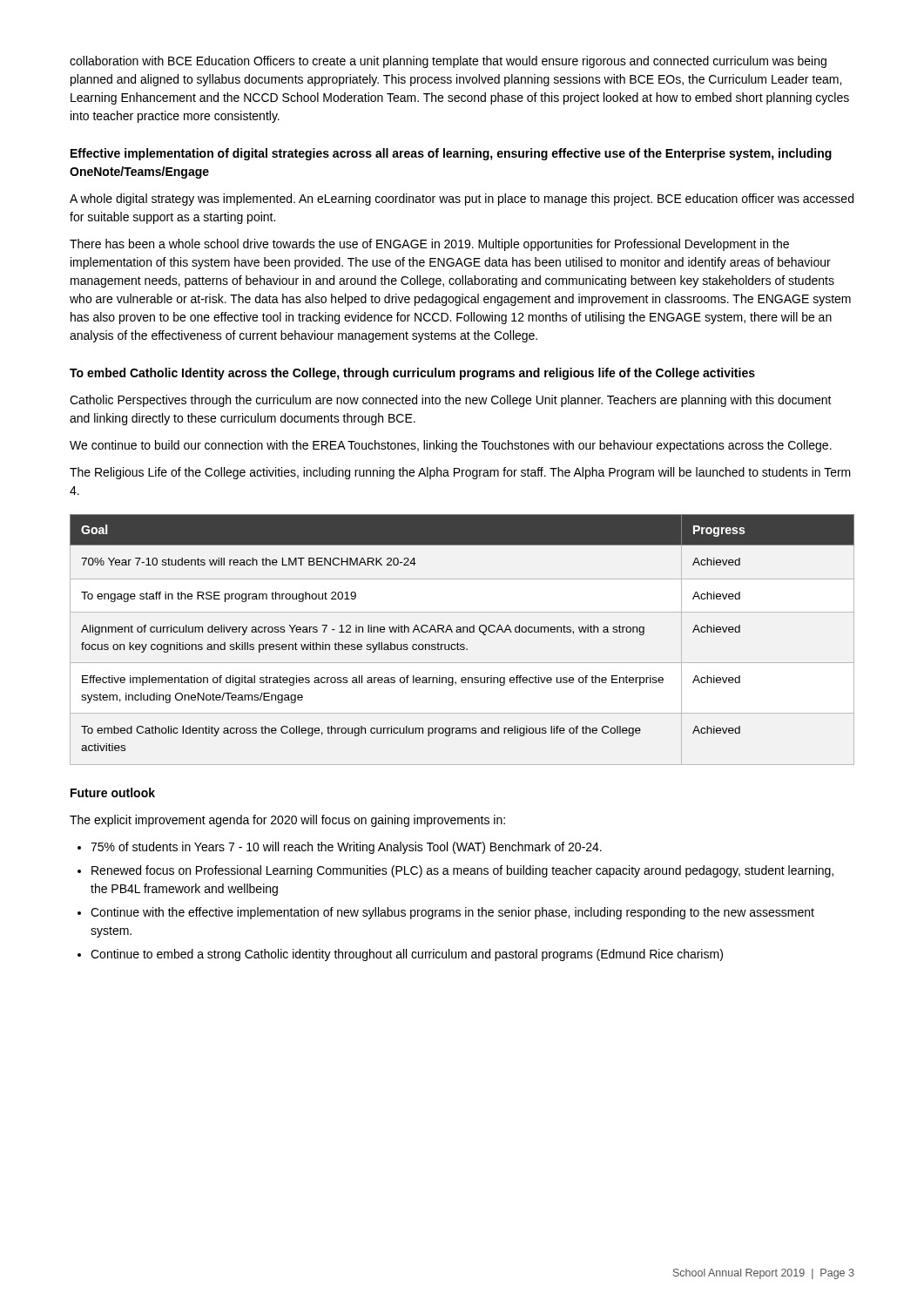Find the element starting "Continue with the effective implementation of new syllabus"
The image size is (924, 1307).
click(462, 921)
